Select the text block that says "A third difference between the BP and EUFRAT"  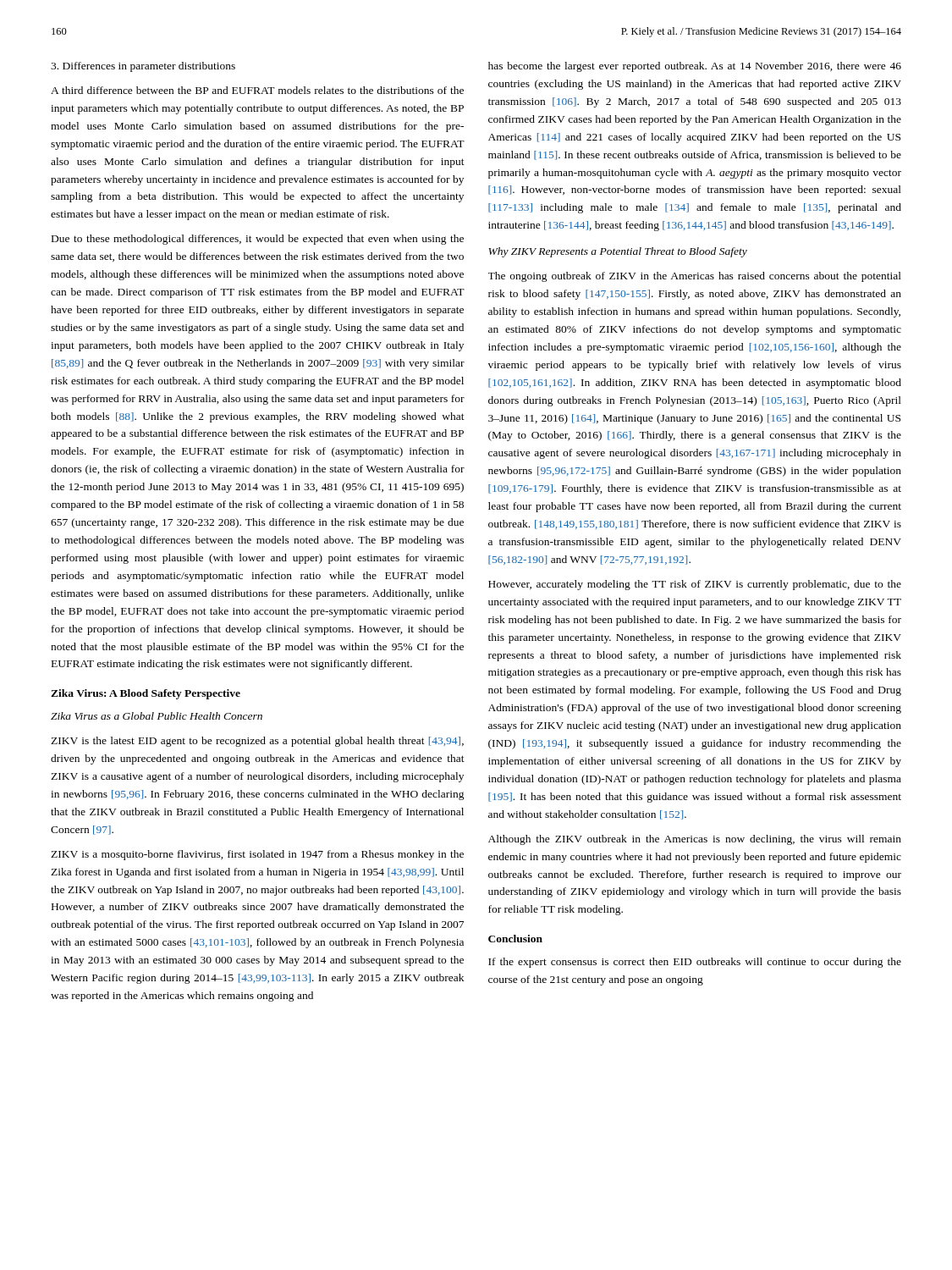(x=257, y=153)
